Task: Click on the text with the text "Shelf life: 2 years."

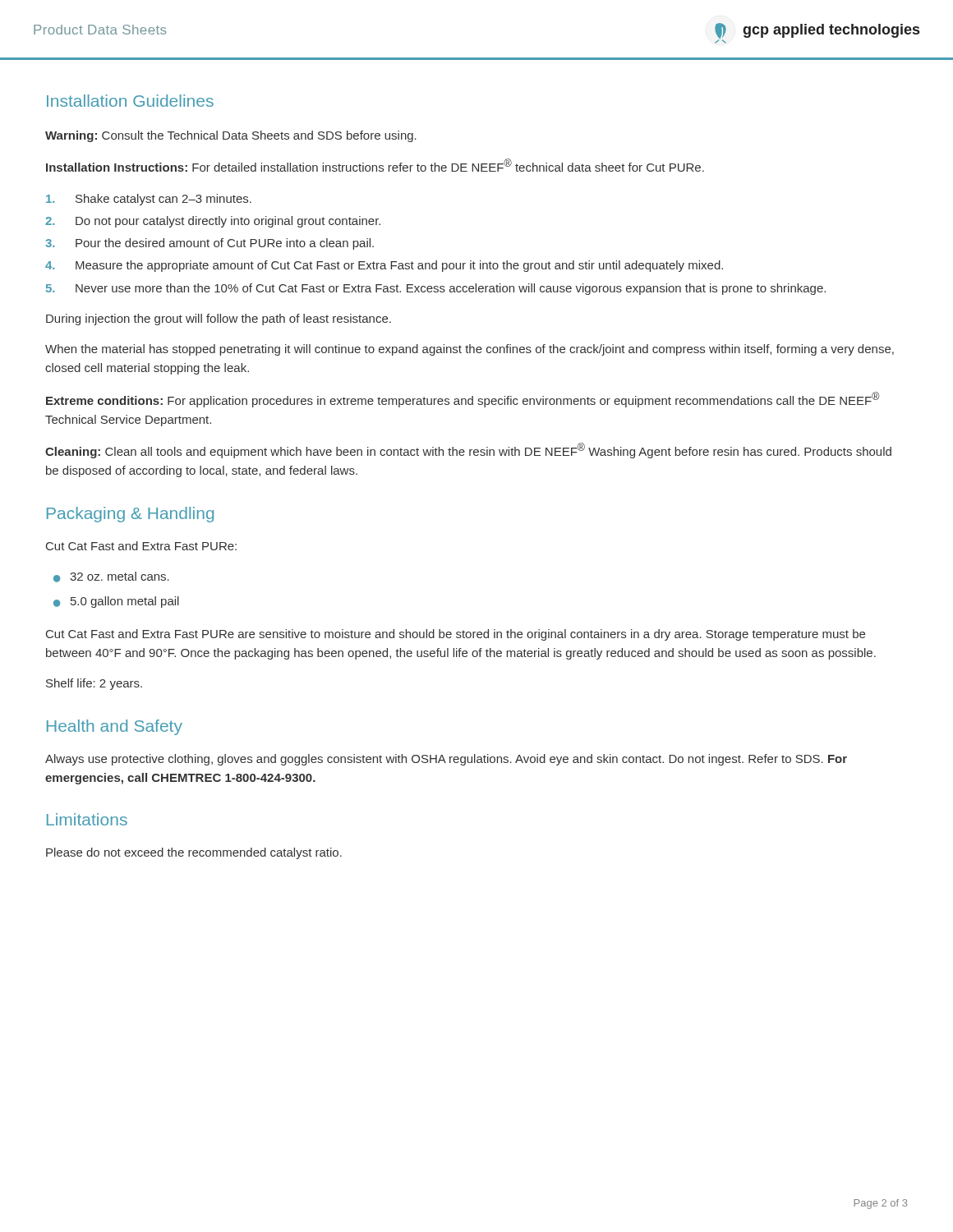Action: tap(94, 683)
